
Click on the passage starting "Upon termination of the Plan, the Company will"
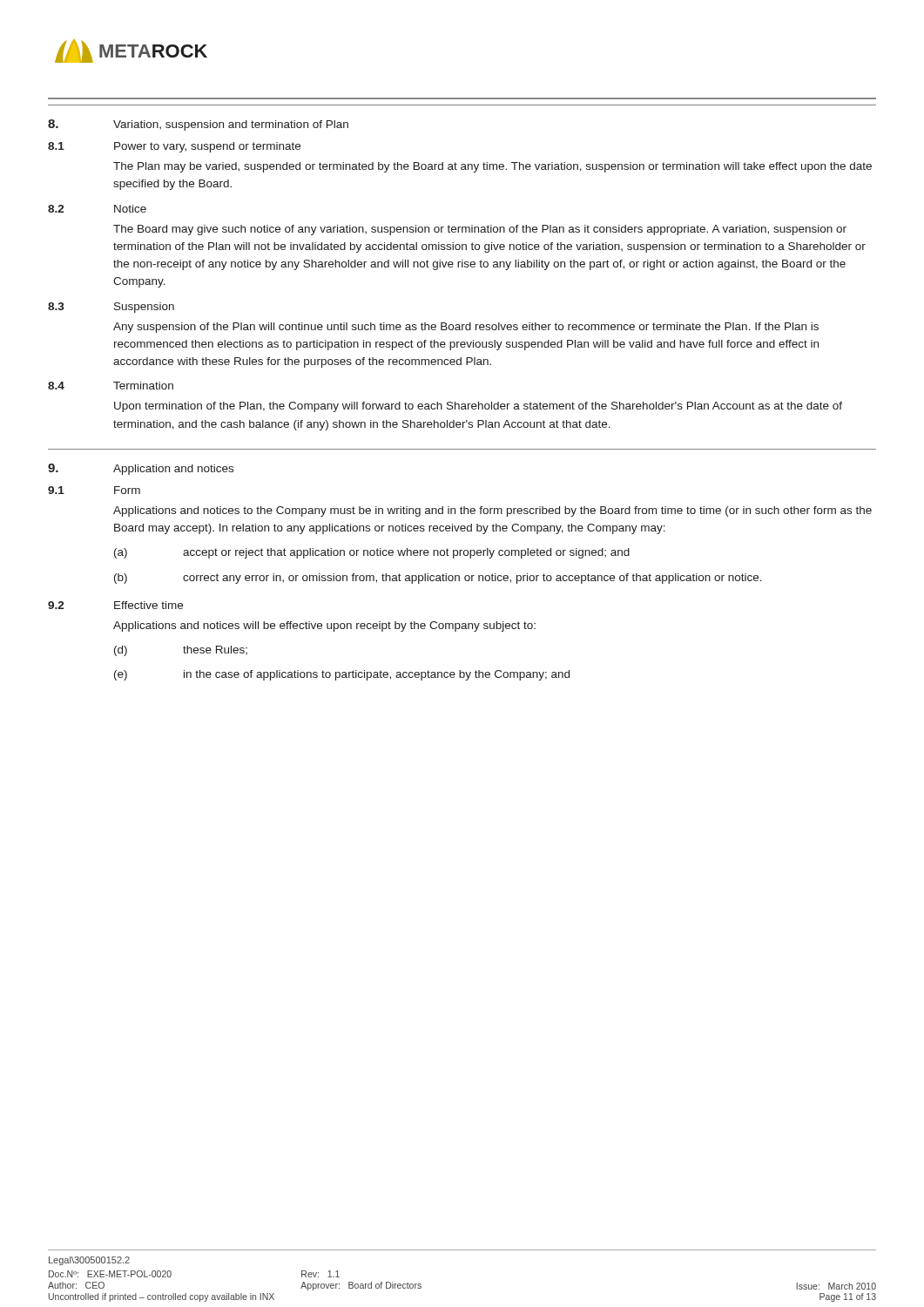(478, 415)
